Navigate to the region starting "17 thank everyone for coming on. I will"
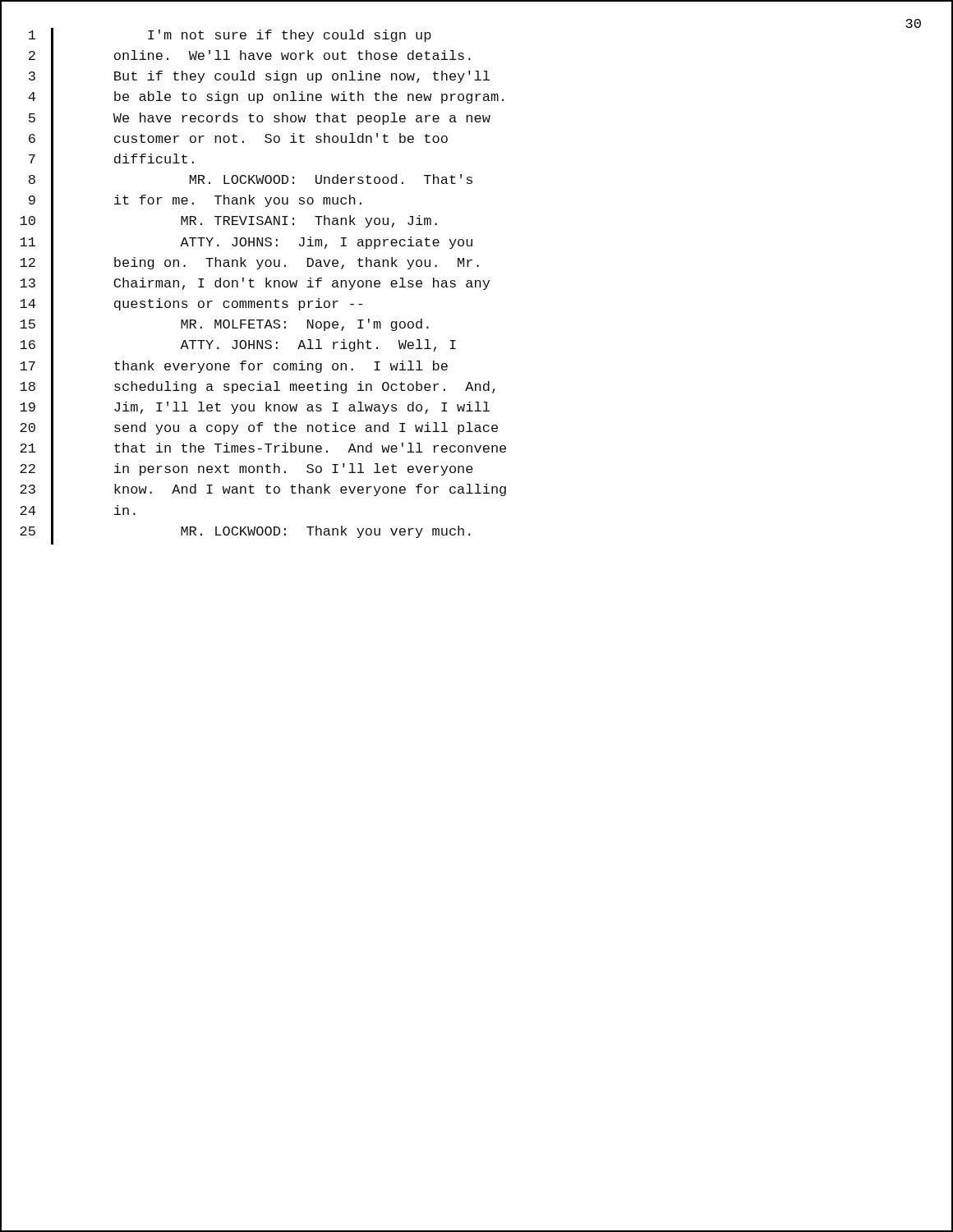Screen dimensions: 1232x953 (23, 368)
